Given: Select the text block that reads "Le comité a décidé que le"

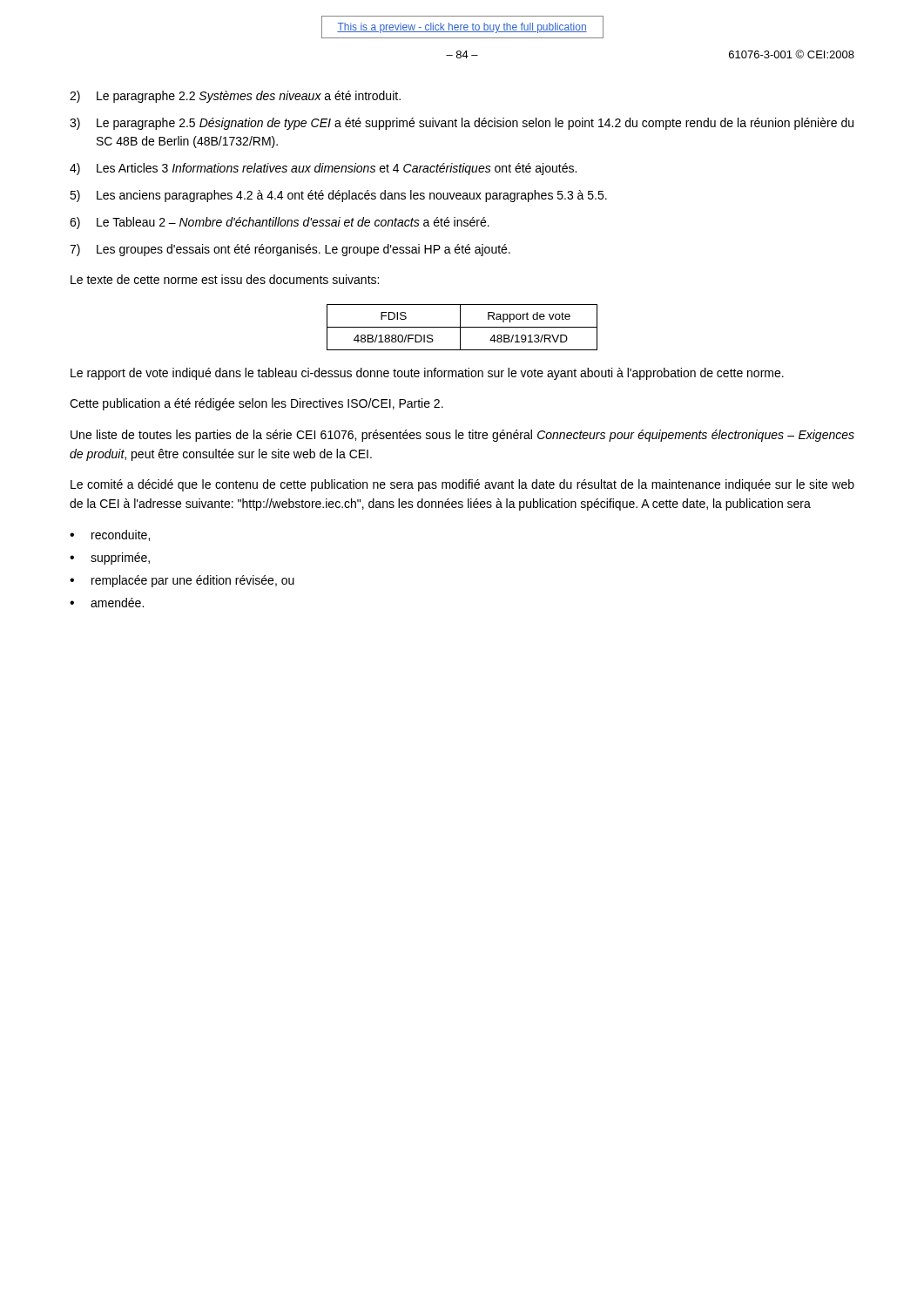Looking at the screenshot, I should tap(462, 494).
